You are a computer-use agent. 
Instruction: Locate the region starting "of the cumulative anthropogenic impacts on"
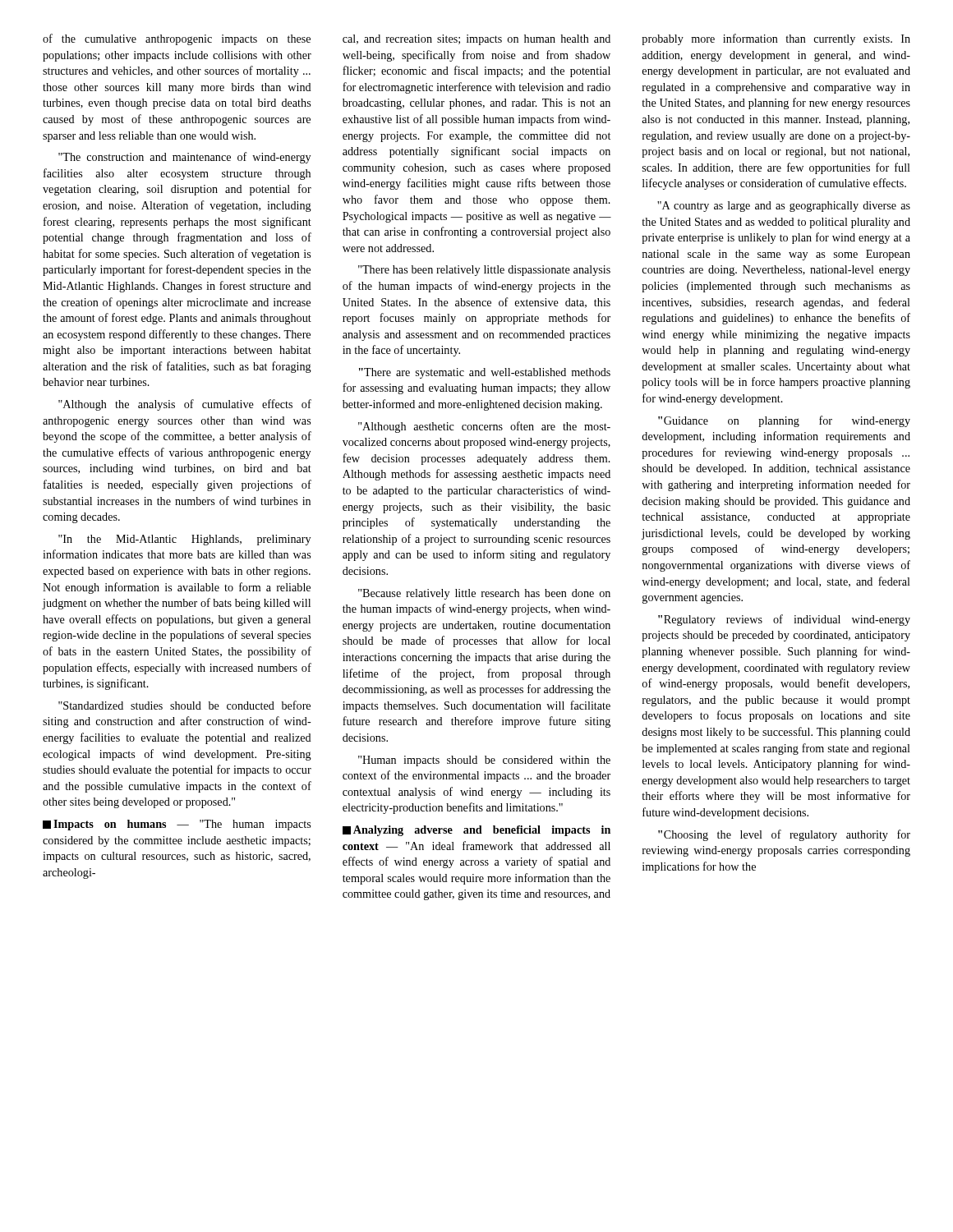[x=177, y=456]
